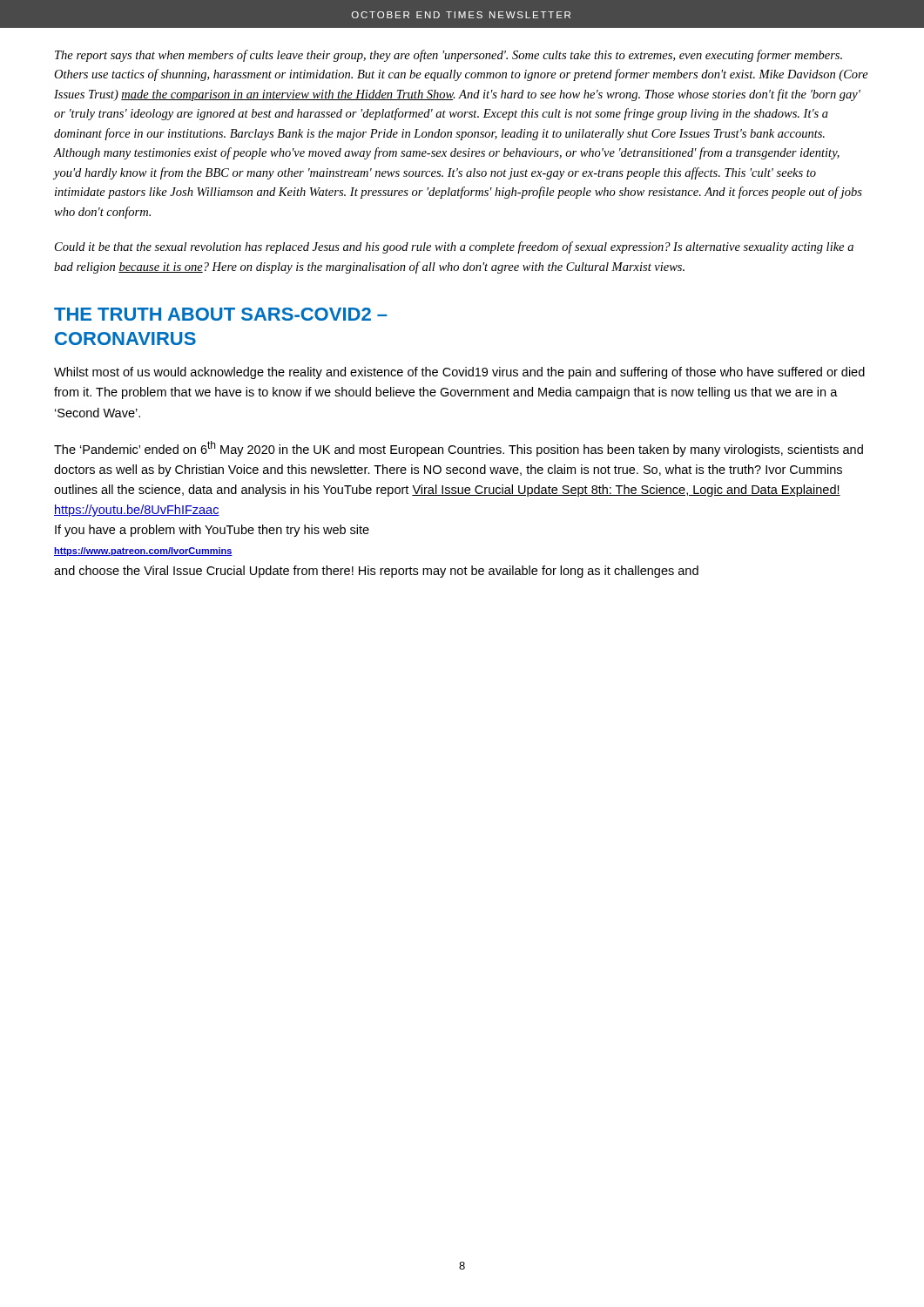Locate a section header
924x1307 pixels.
click(221, 326)
